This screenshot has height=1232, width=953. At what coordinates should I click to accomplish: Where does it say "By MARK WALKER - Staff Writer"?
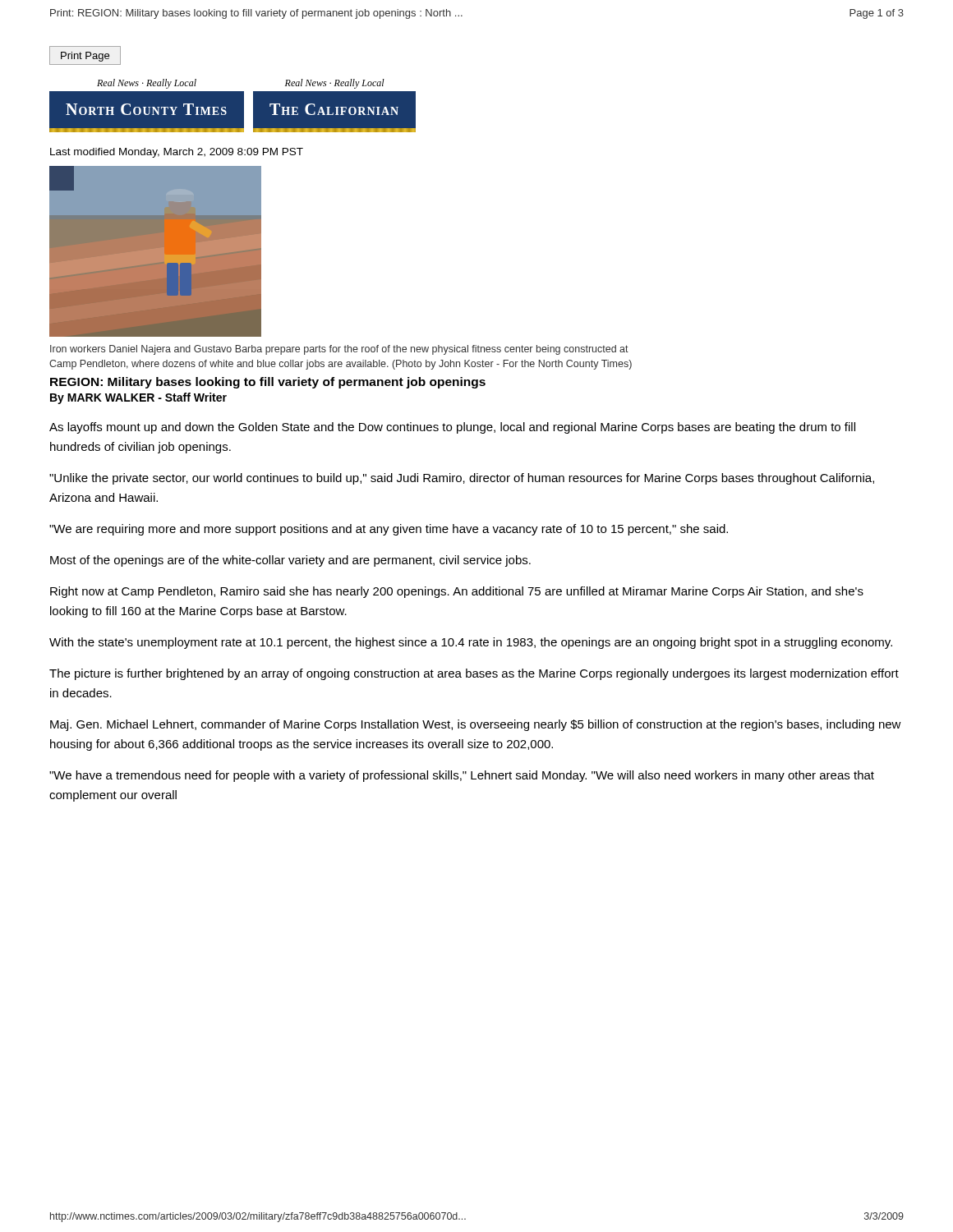coord(138,398)
